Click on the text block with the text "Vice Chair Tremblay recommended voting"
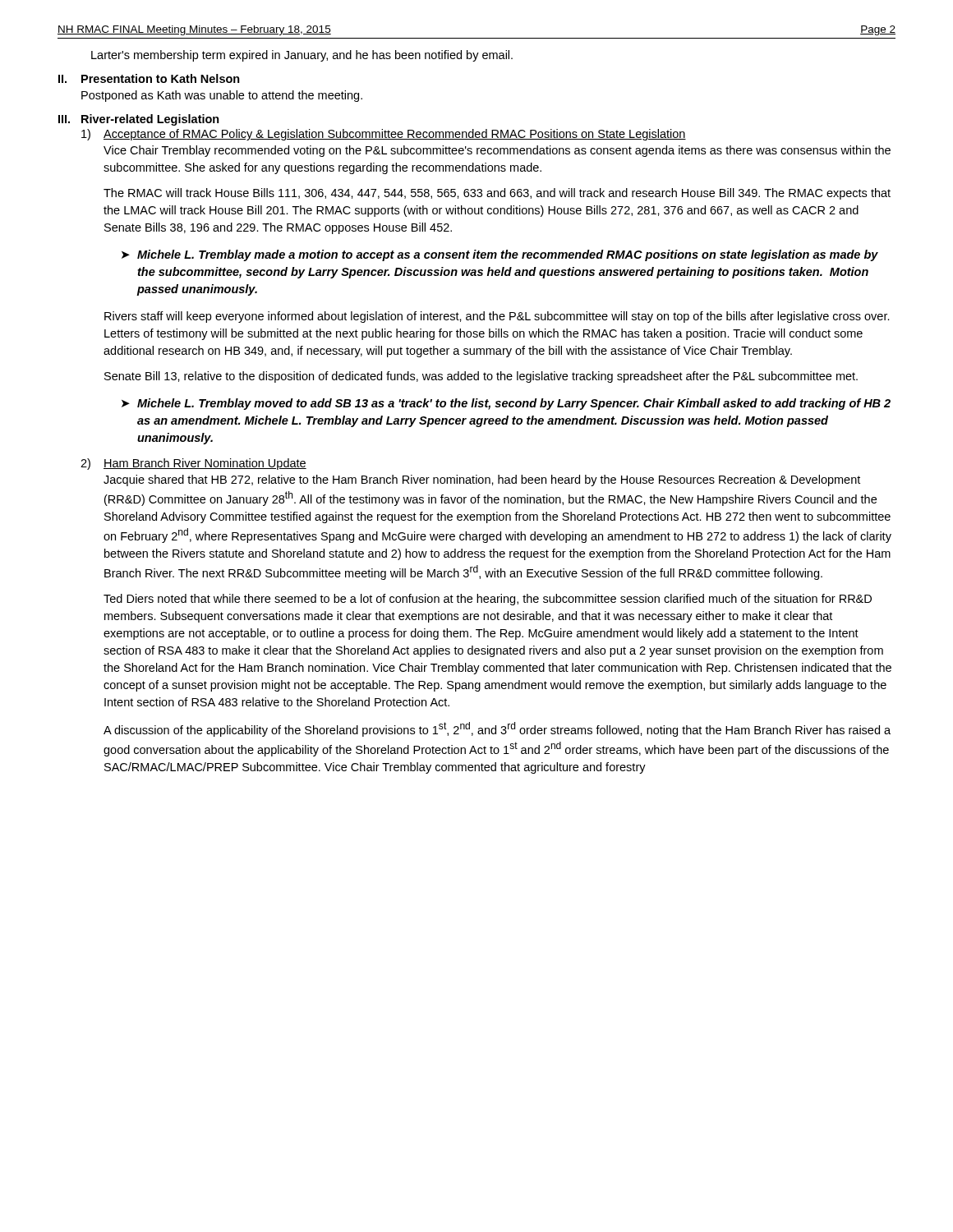Viewport: 953px width, 1232px height. click(497, 159)
